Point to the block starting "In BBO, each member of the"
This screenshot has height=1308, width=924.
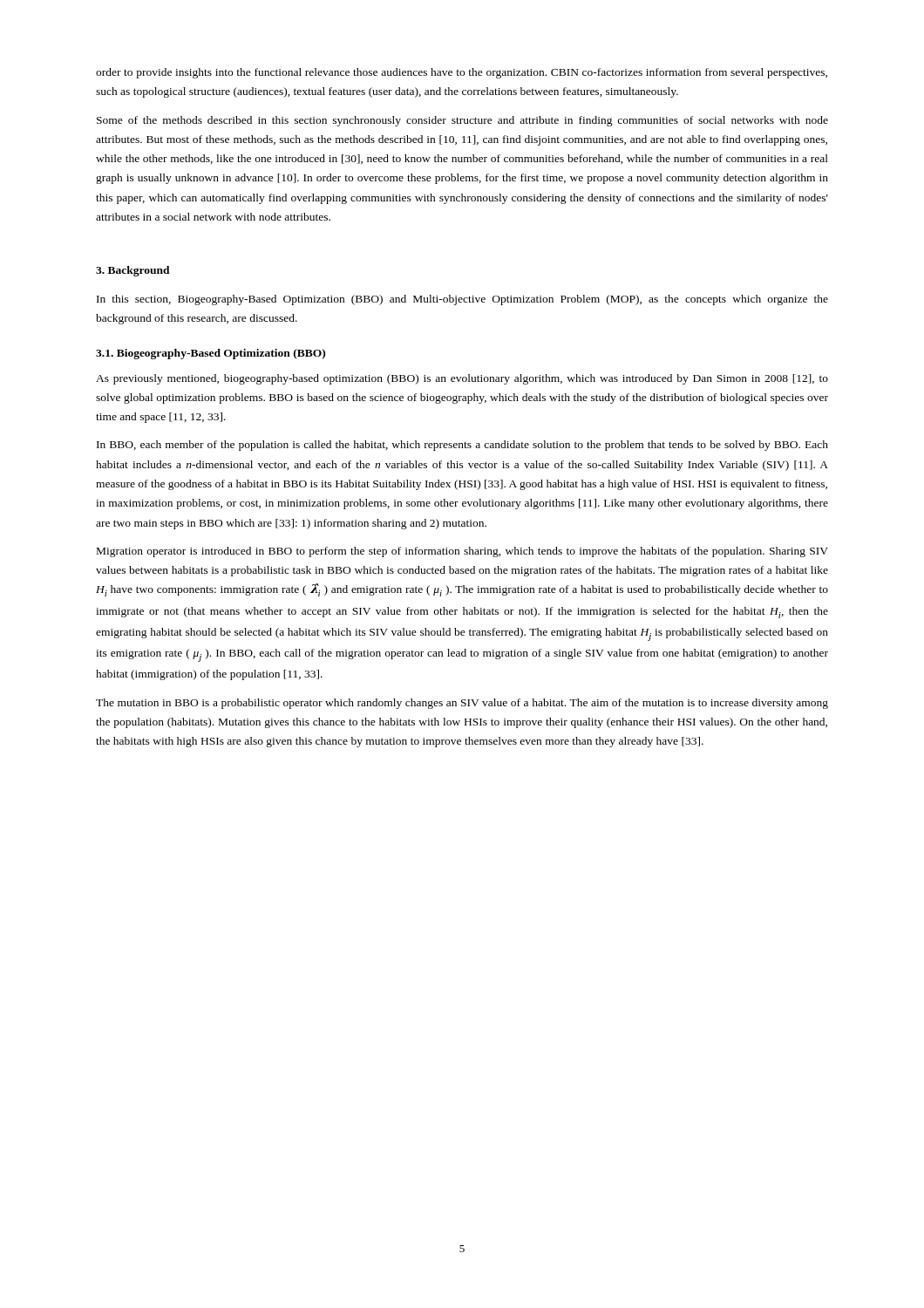(x=462, y=484)
